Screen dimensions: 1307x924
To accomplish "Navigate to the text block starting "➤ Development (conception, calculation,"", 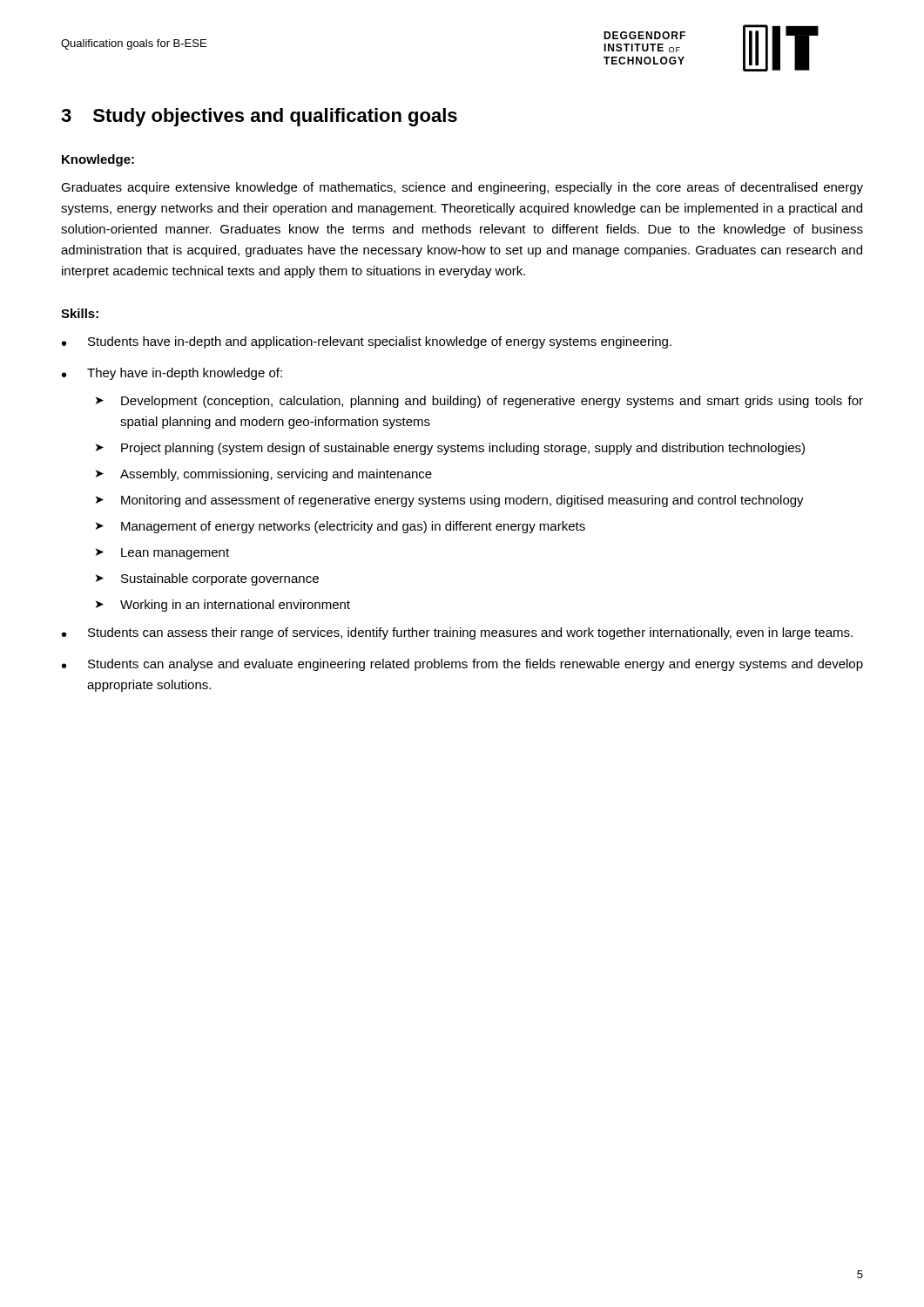I will (479, 411).
